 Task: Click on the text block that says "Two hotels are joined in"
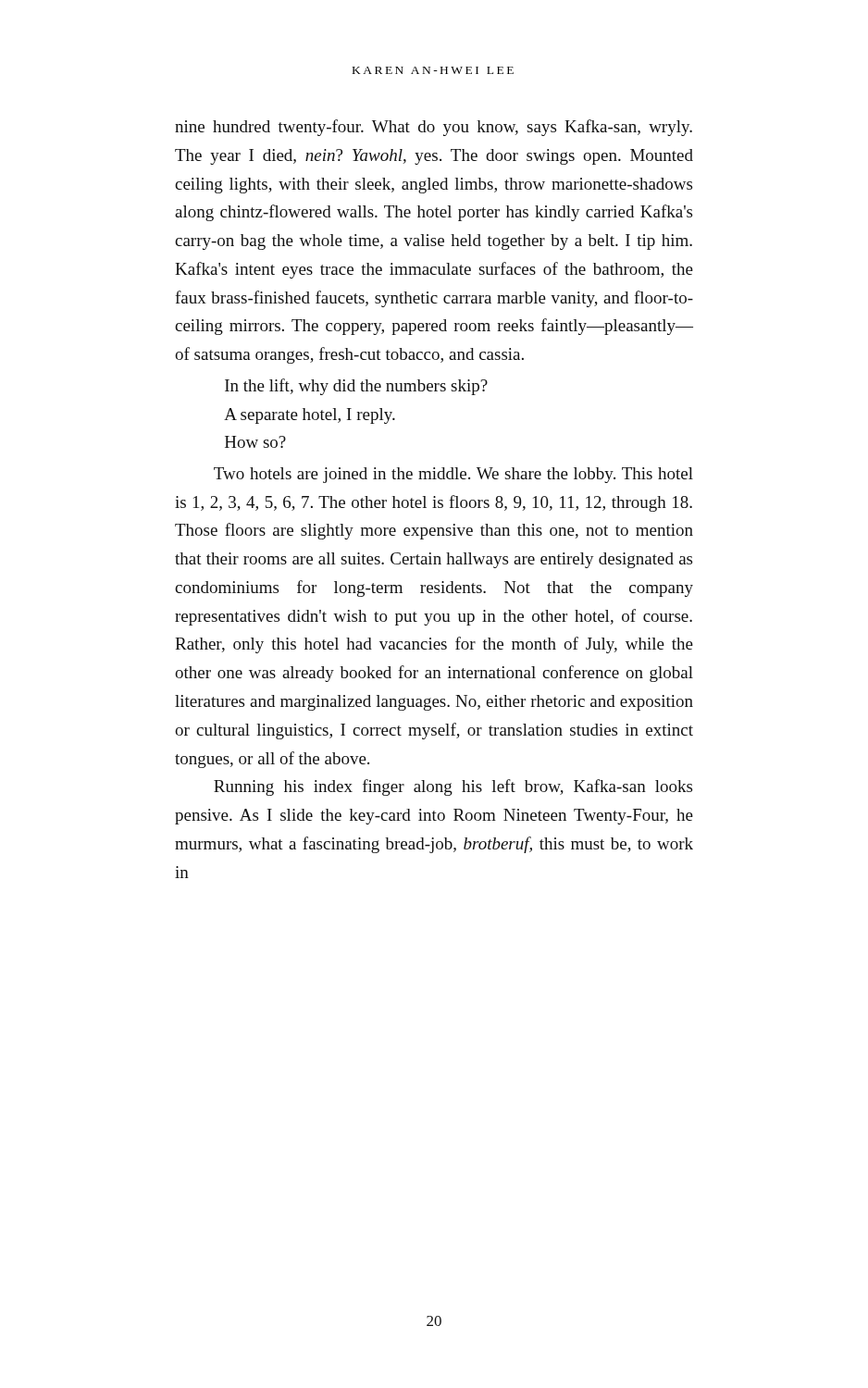pos(434,616)
